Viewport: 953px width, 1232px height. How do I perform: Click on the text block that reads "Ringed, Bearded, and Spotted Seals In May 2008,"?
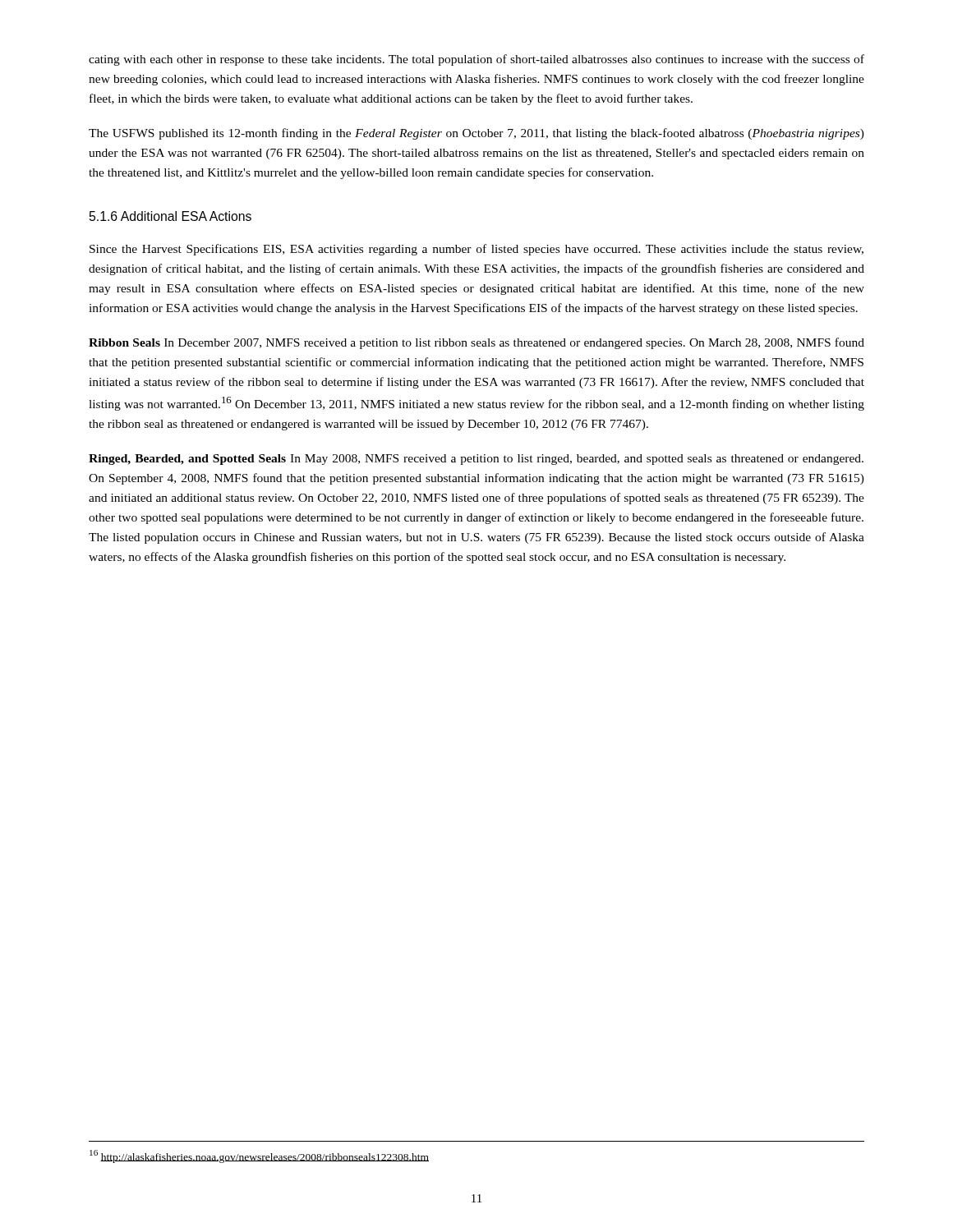(x=476, y=508)
